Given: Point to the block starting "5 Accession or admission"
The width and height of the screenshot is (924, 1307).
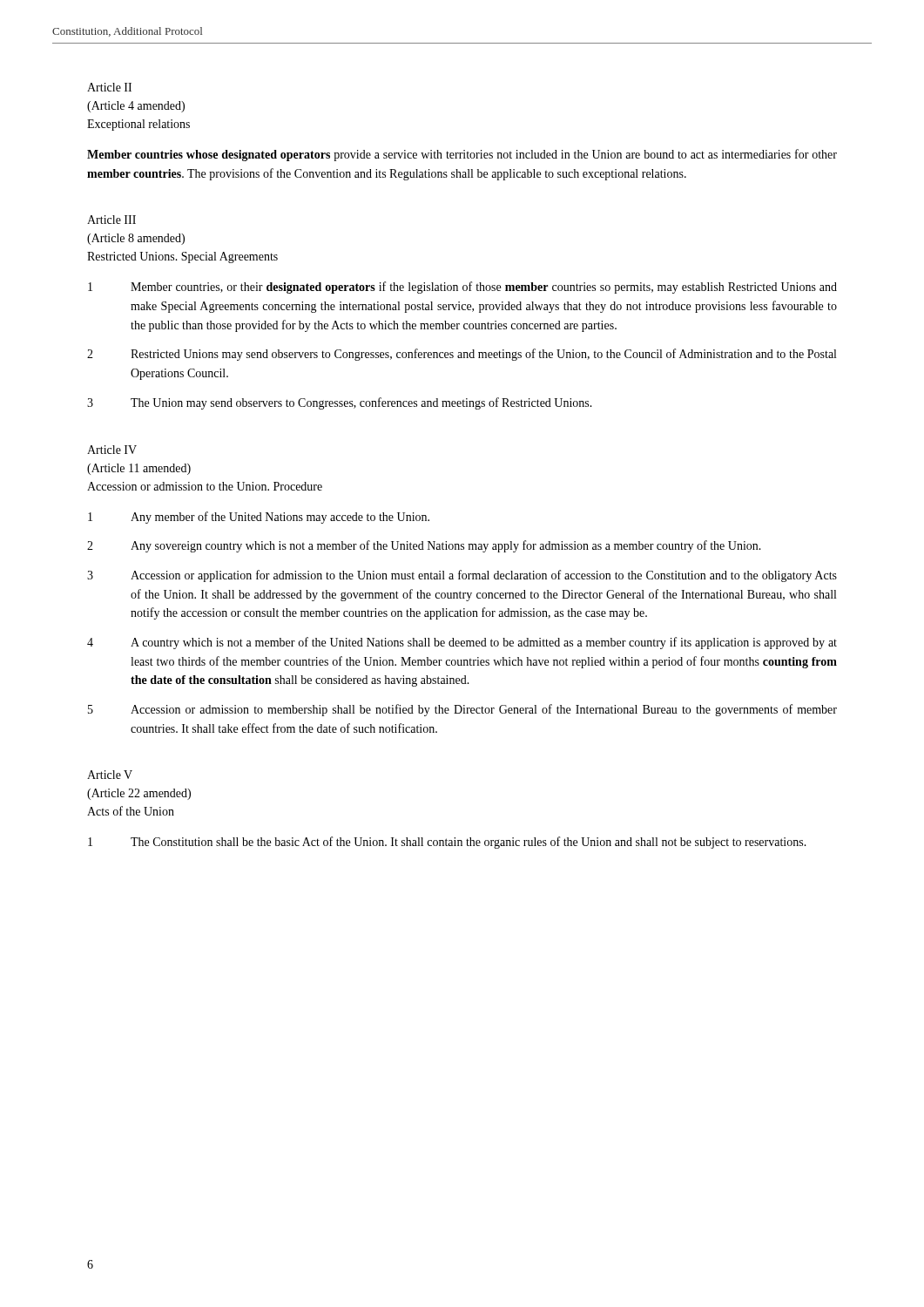Looking at the screenshot, I should tap(462, 719).
